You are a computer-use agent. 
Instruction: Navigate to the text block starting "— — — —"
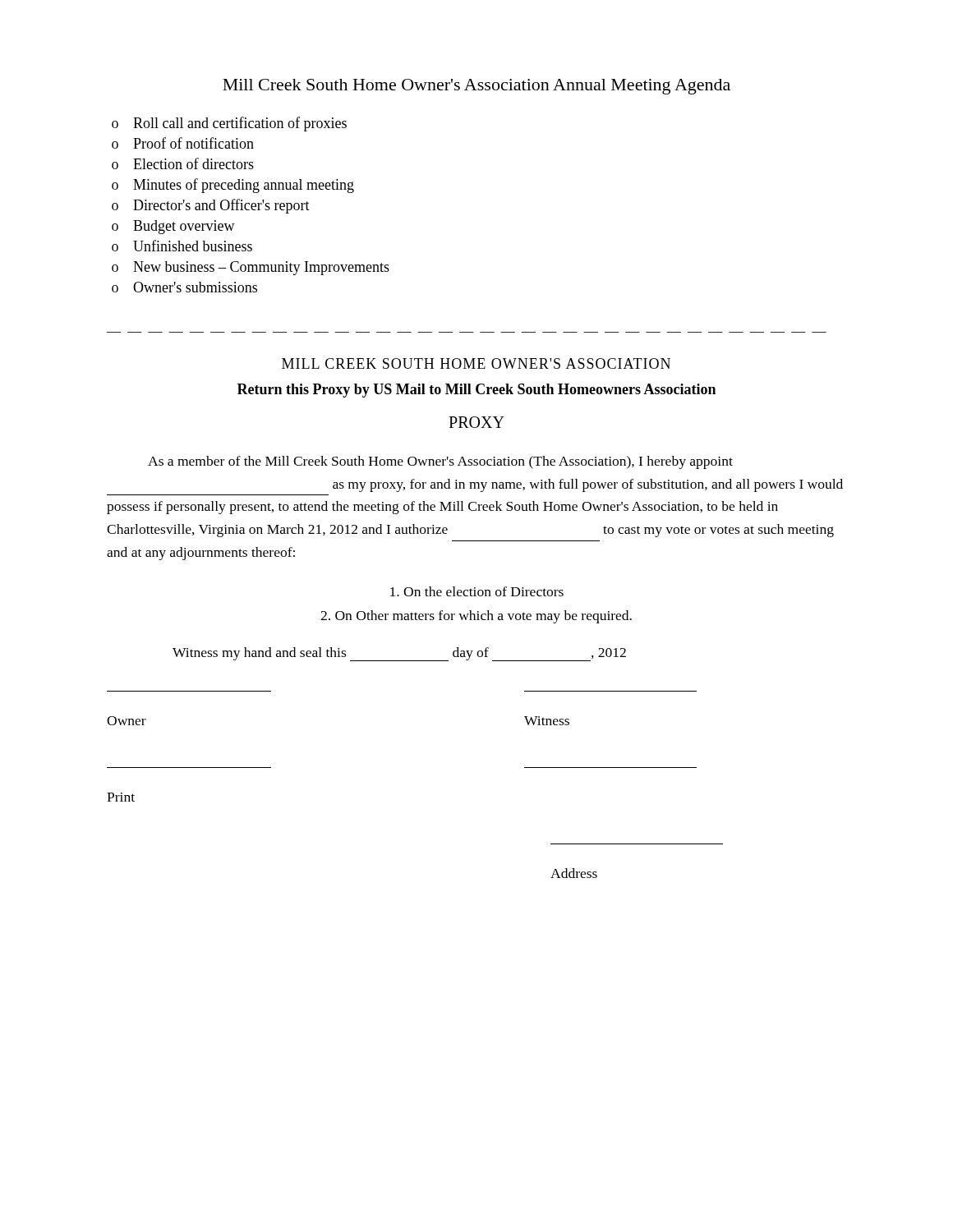pos(467,331)
